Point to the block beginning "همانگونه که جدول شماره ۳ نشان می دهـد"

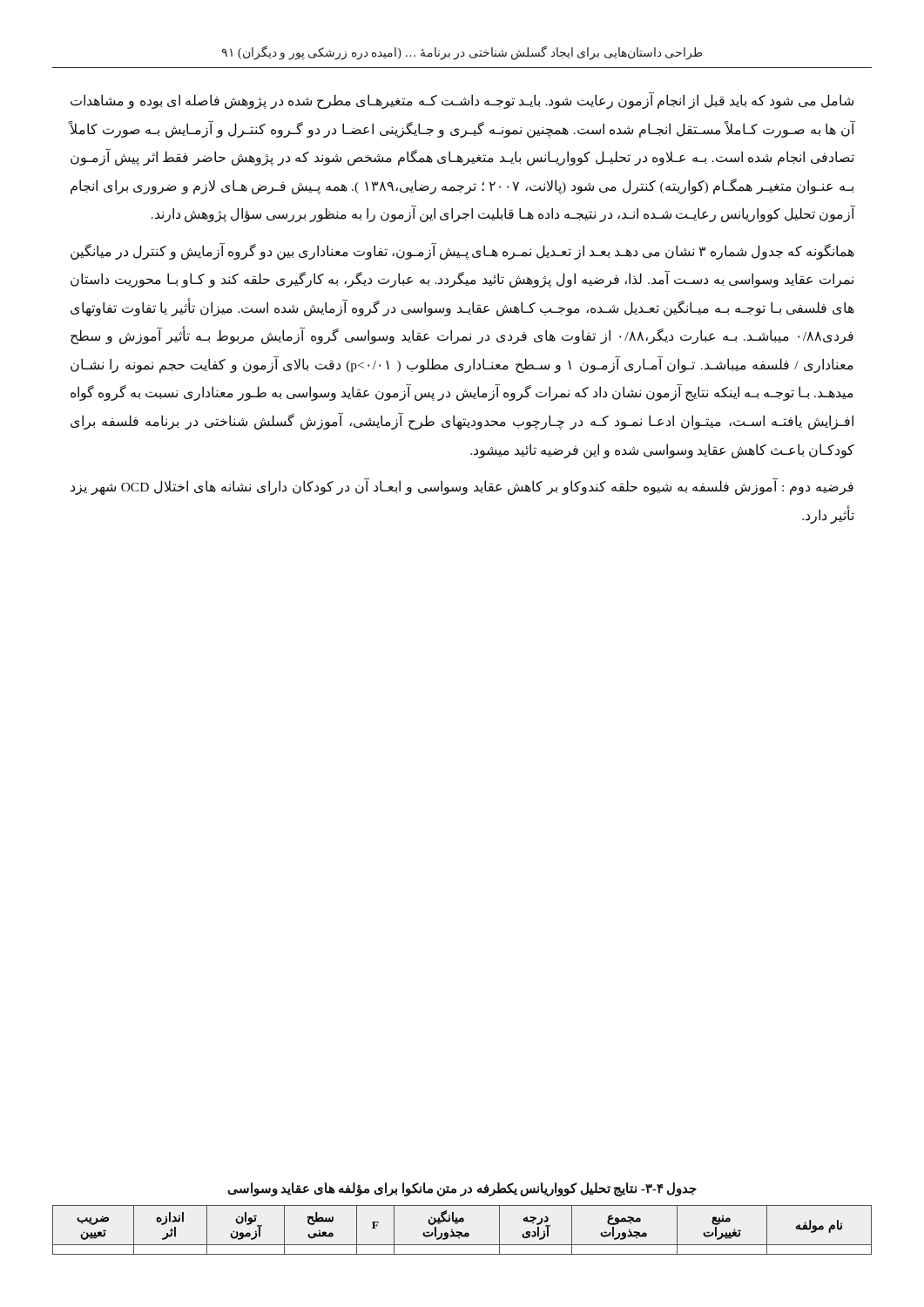pos(462,350)
